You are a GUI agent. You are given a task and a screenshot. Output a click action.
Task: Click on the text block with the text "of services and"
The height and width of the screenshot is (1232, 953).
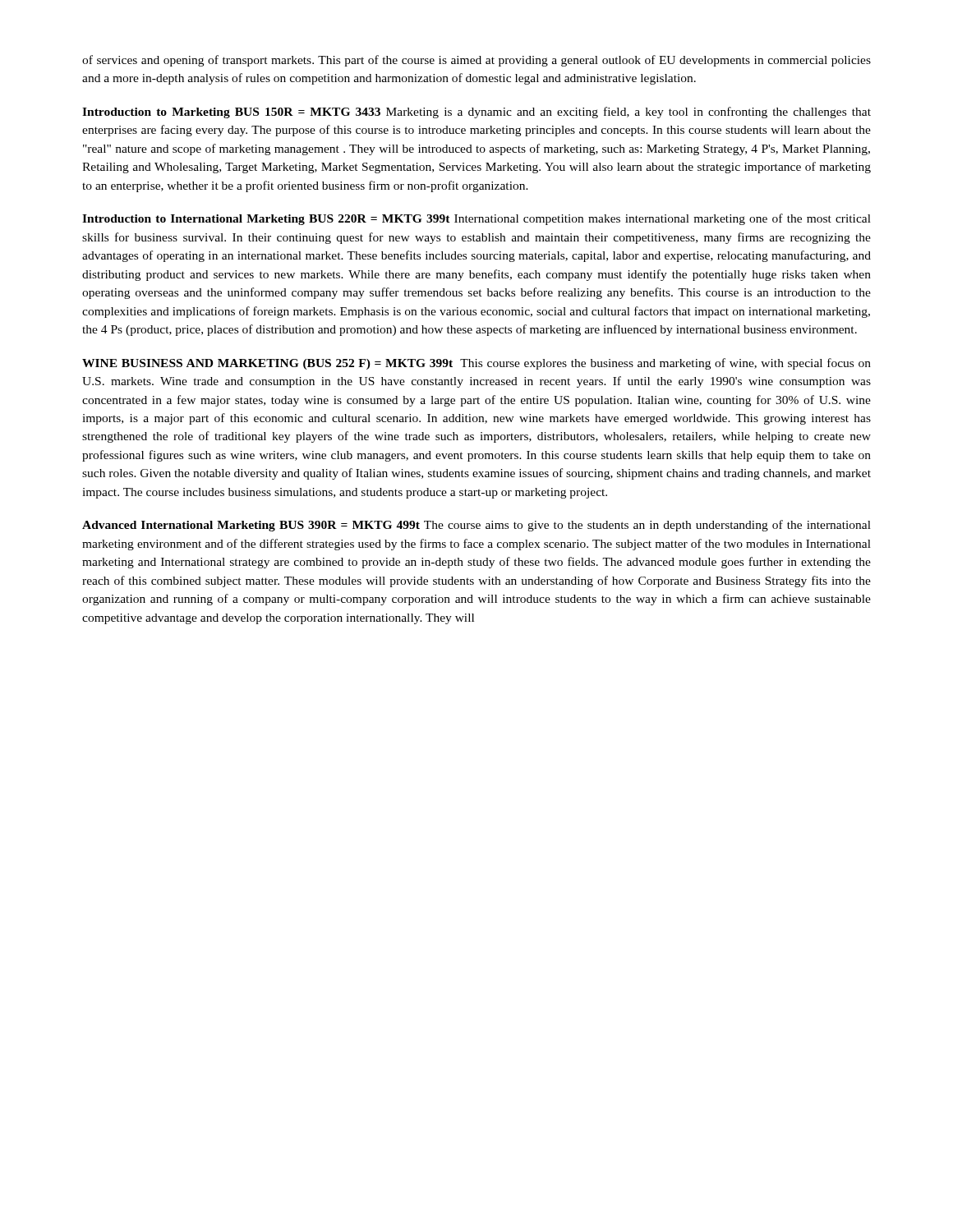pyautogui.click(x=476, y=69)
